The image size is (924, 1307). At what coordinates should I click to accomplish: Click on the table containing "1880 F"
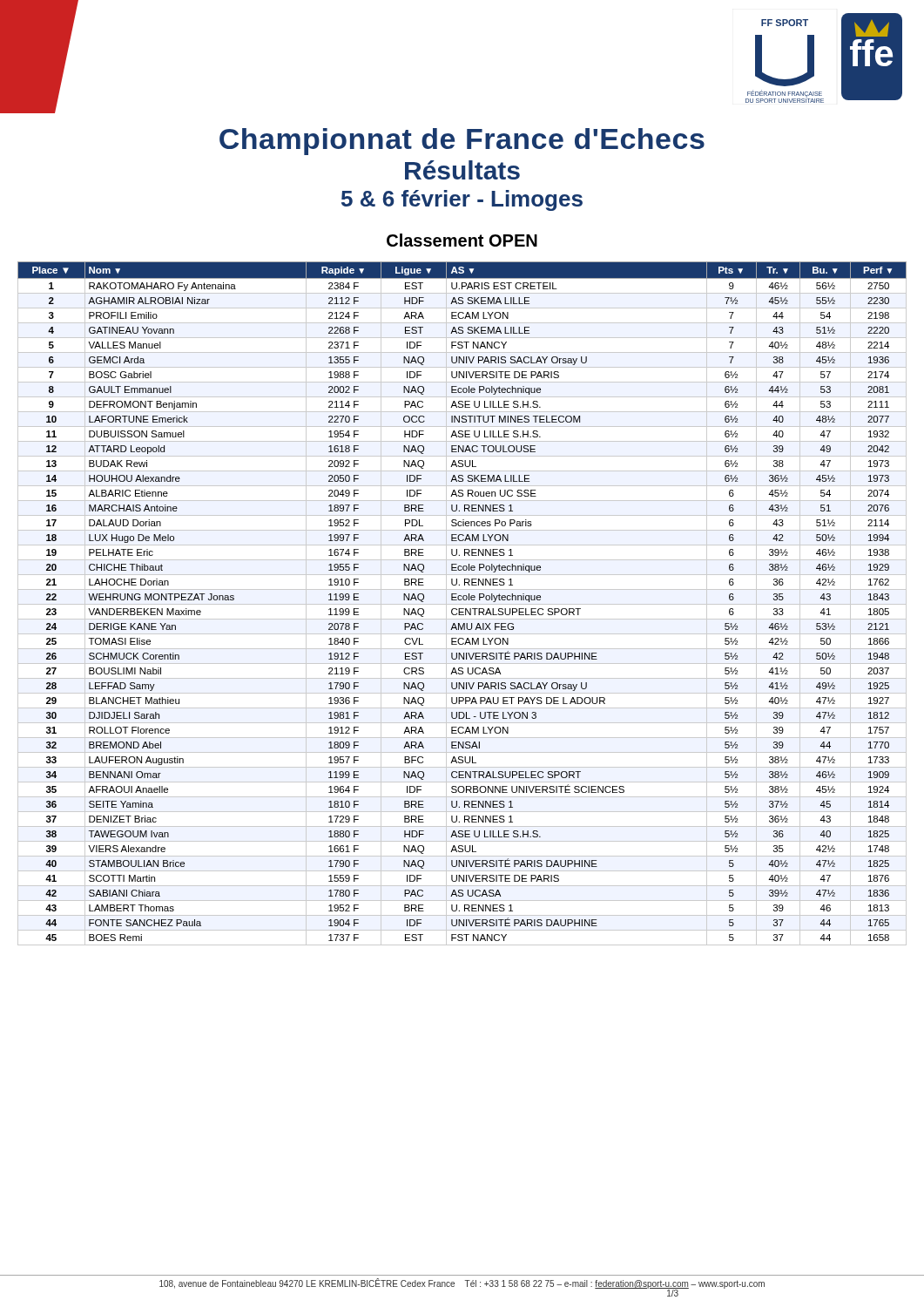point(462,603)
